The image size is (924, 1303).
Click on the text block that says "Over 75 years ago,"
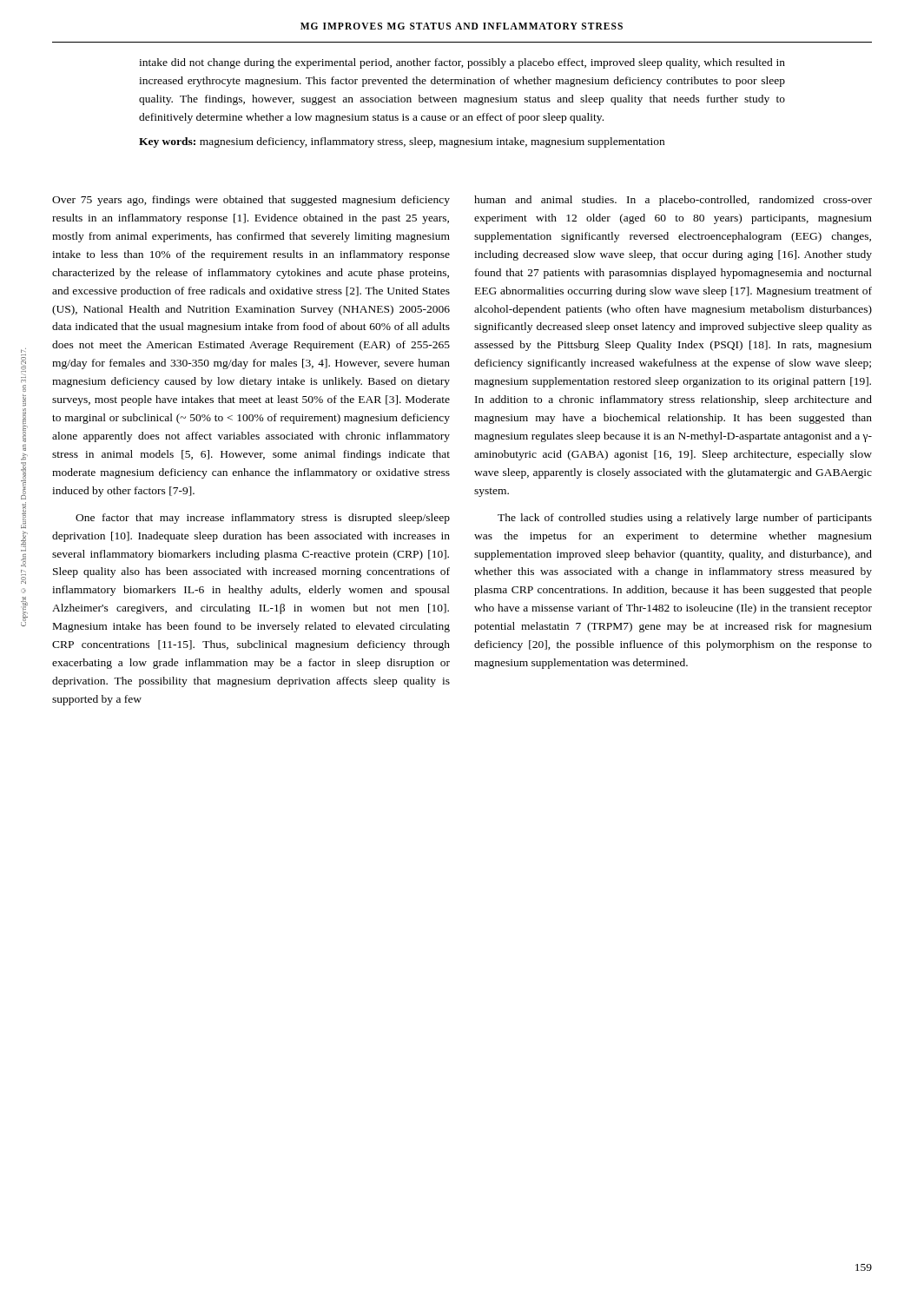click(251, 450)
